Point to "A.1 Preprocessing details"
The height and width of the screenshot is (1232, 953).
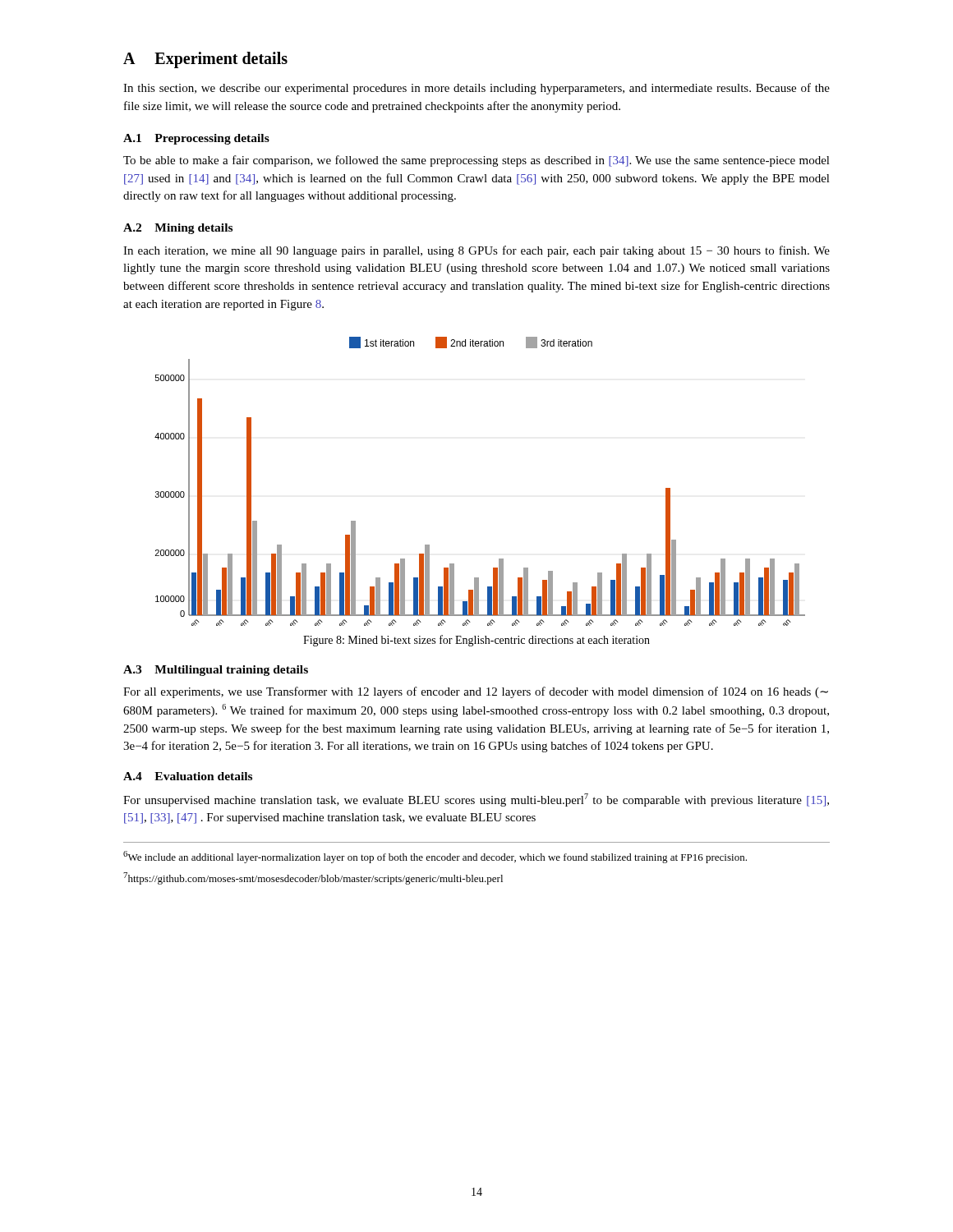196,139
